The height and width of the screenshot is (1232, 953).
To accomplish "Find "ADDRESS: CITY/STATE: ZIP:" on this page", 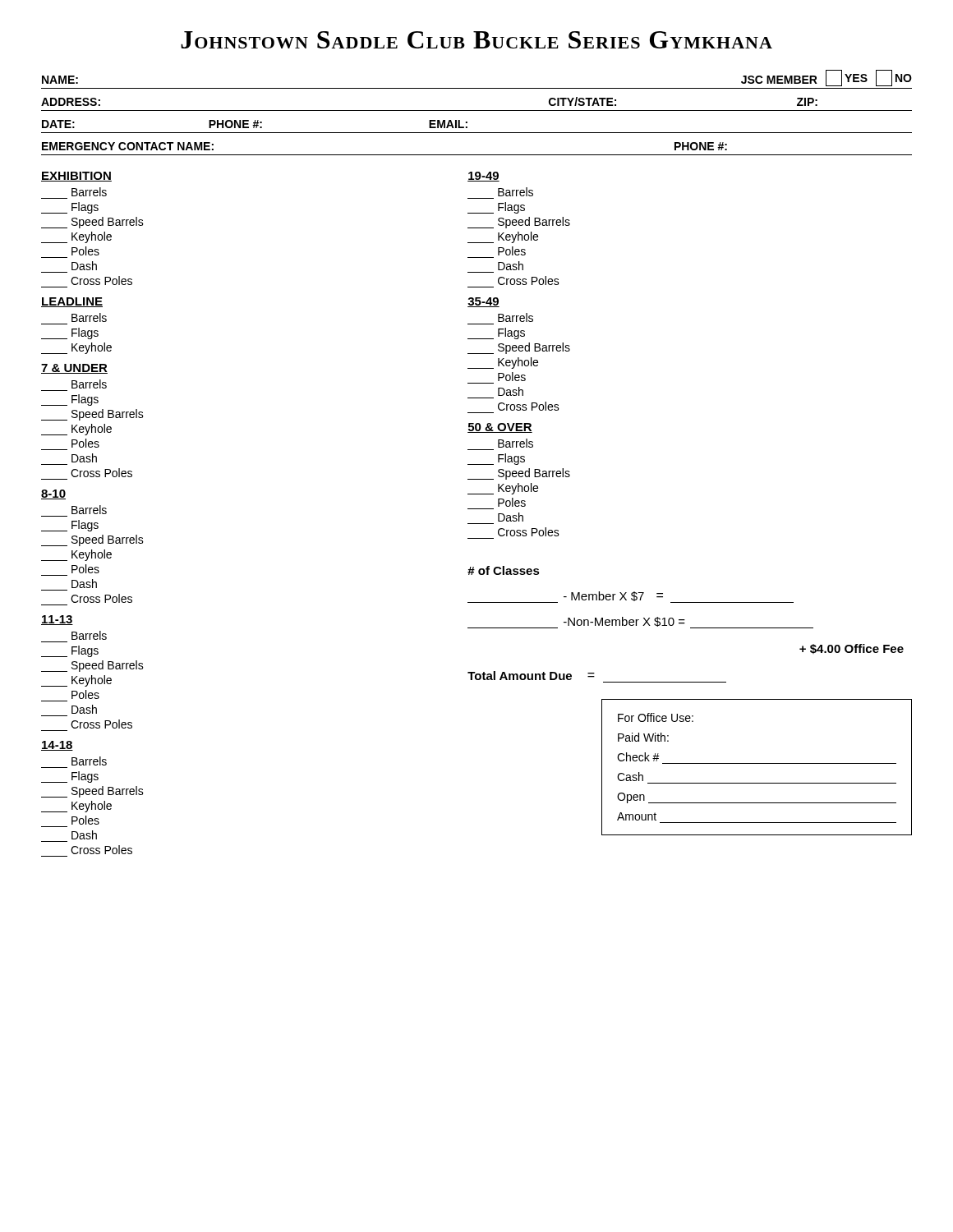I will tap(476, 101).
